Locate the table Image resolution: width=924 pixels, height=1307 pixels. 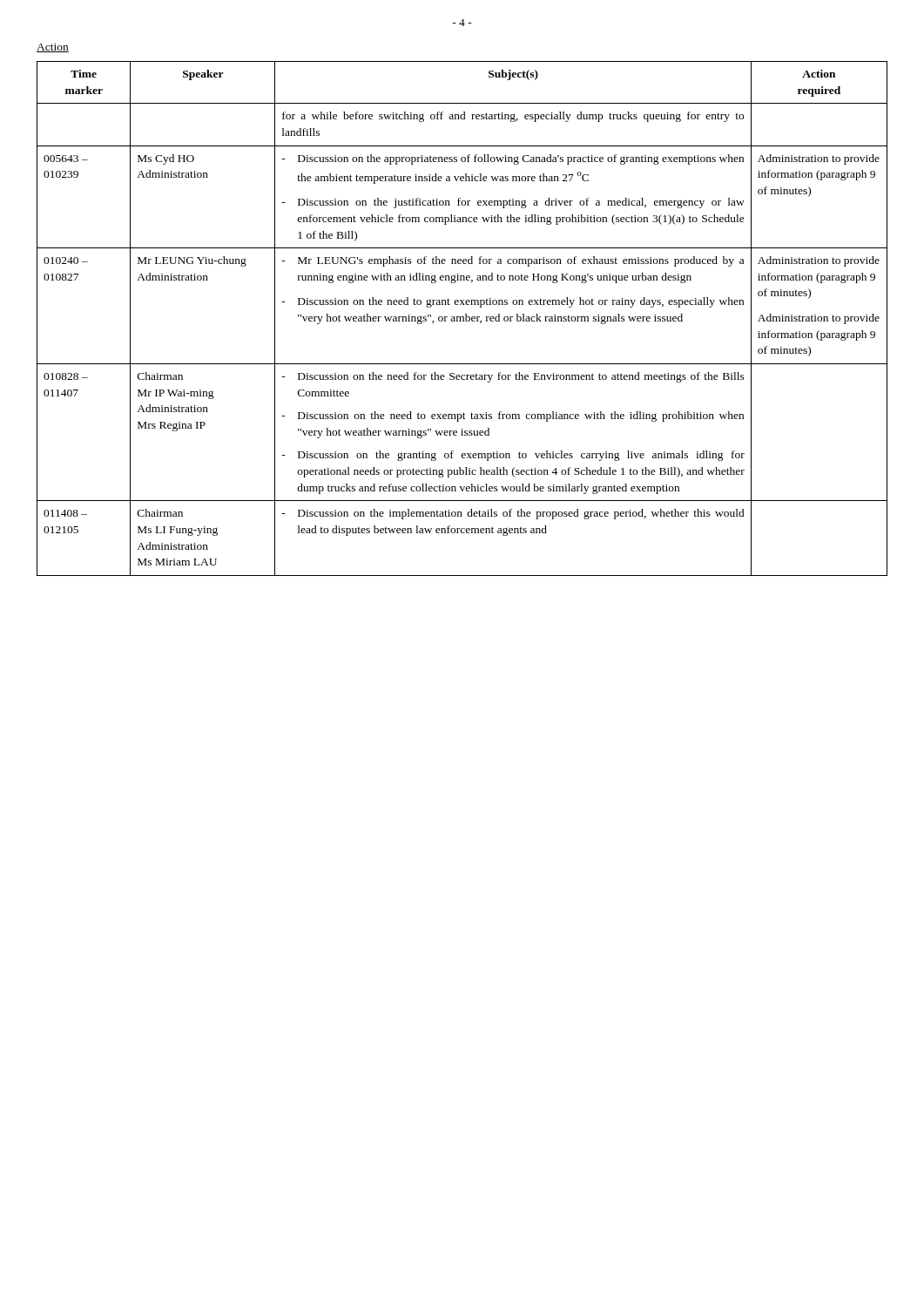click(x=462, y=318)
